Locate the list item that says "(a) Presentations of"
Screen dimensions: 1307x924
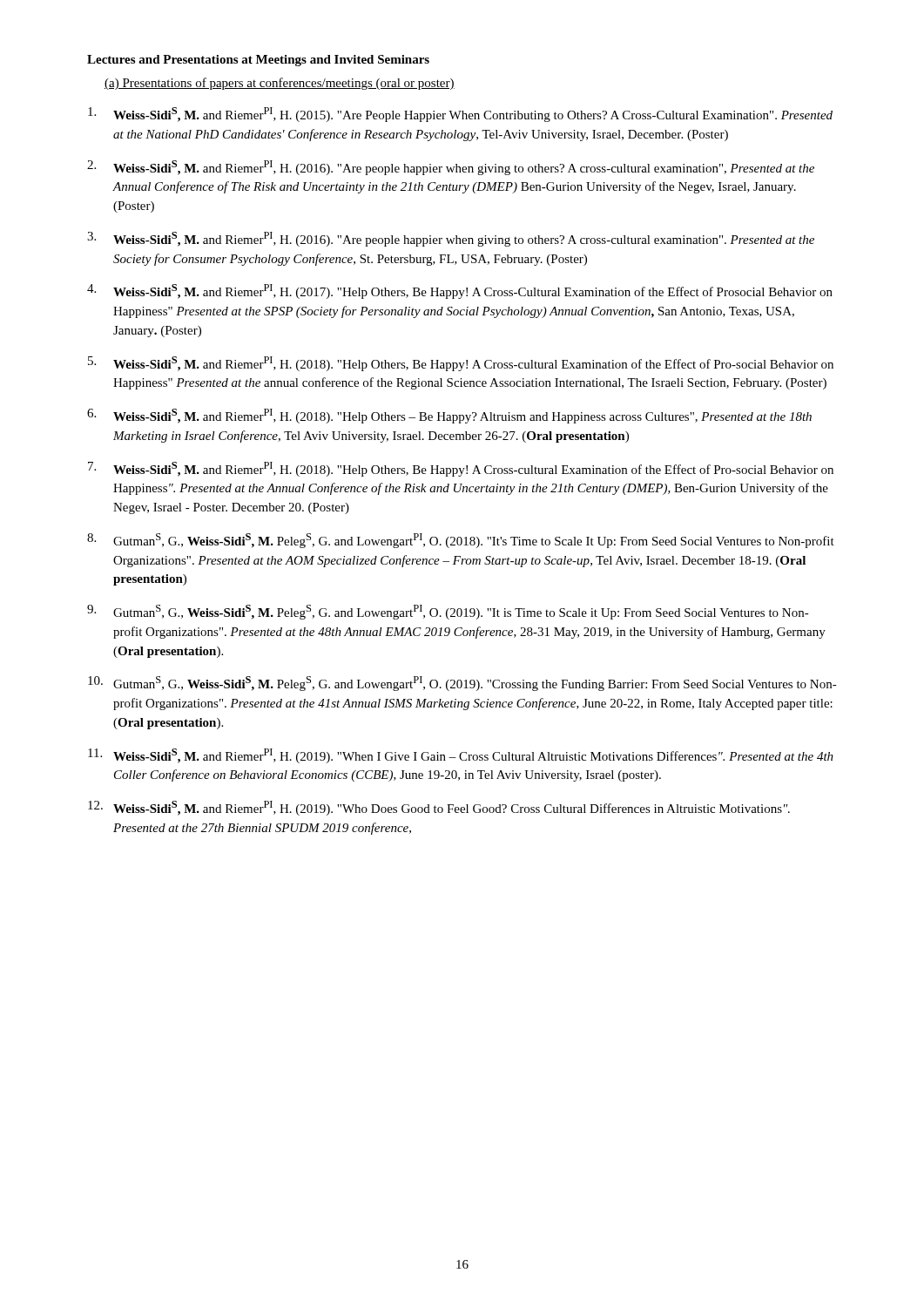[x=279, y=83]
